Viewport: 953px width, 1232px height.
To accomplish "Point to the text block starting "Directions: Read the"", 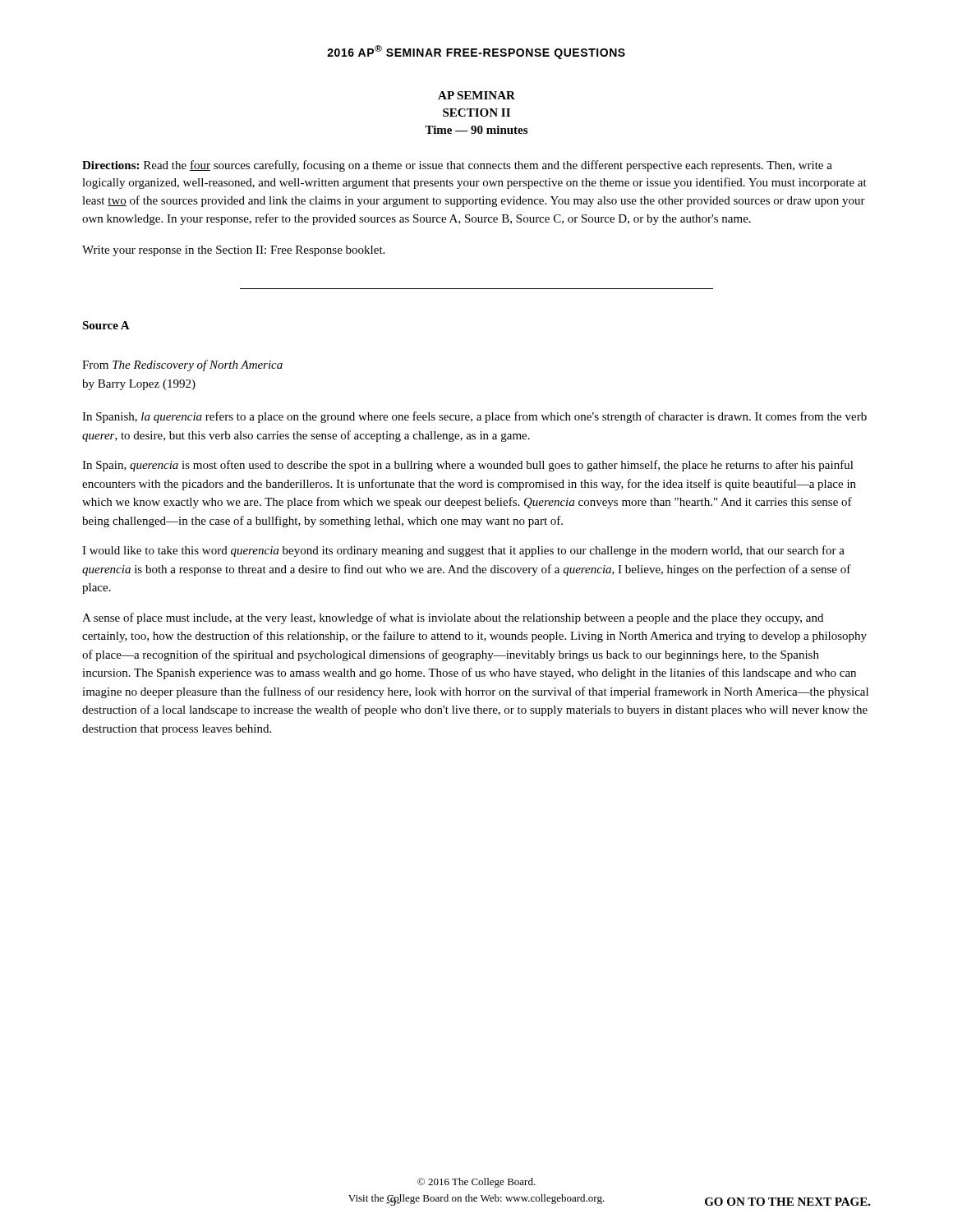I will [x=474, y=192].
